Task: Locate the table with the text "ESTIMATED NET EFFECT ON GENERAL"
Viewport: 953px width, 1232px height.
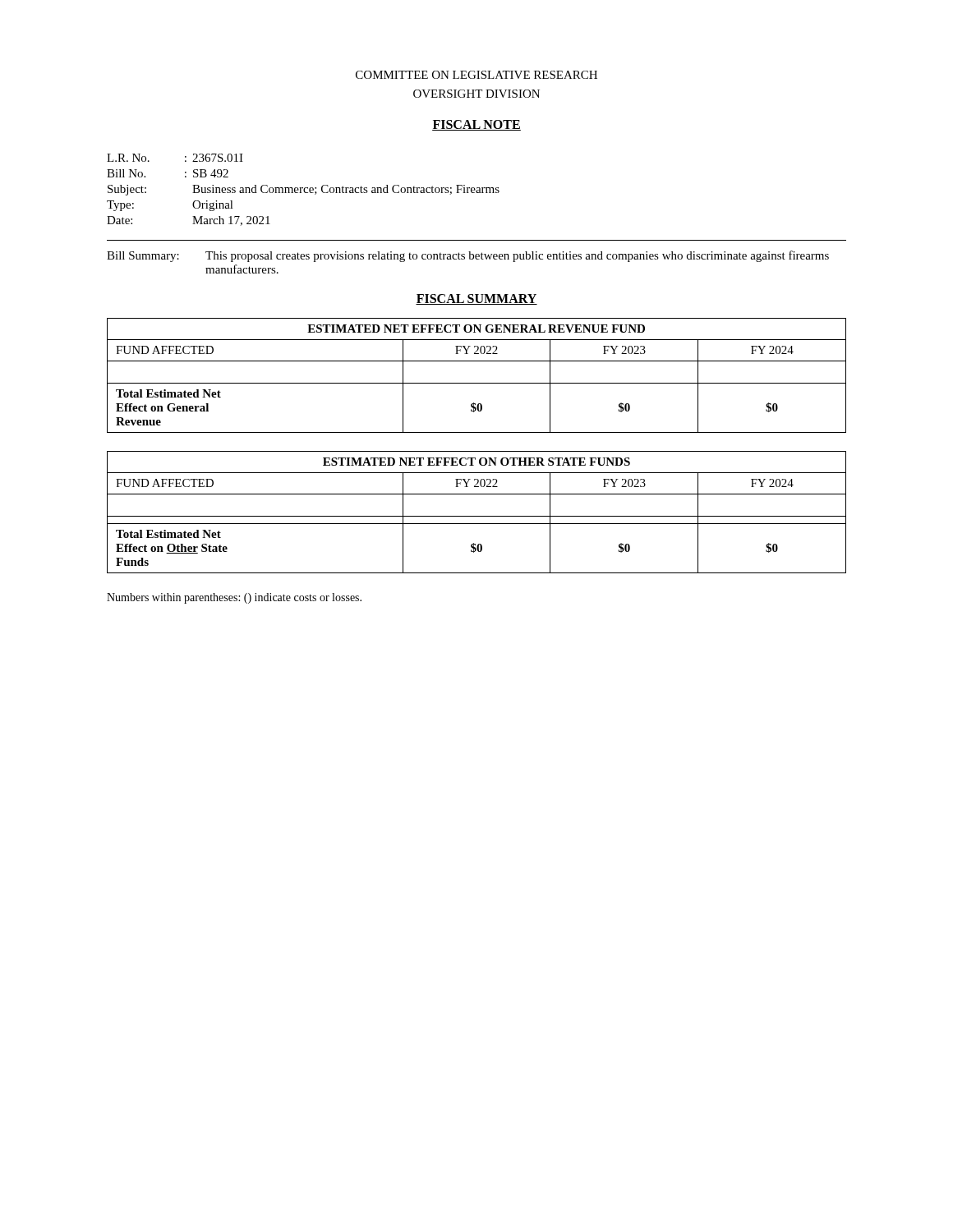Action: [x=476, y=375]
